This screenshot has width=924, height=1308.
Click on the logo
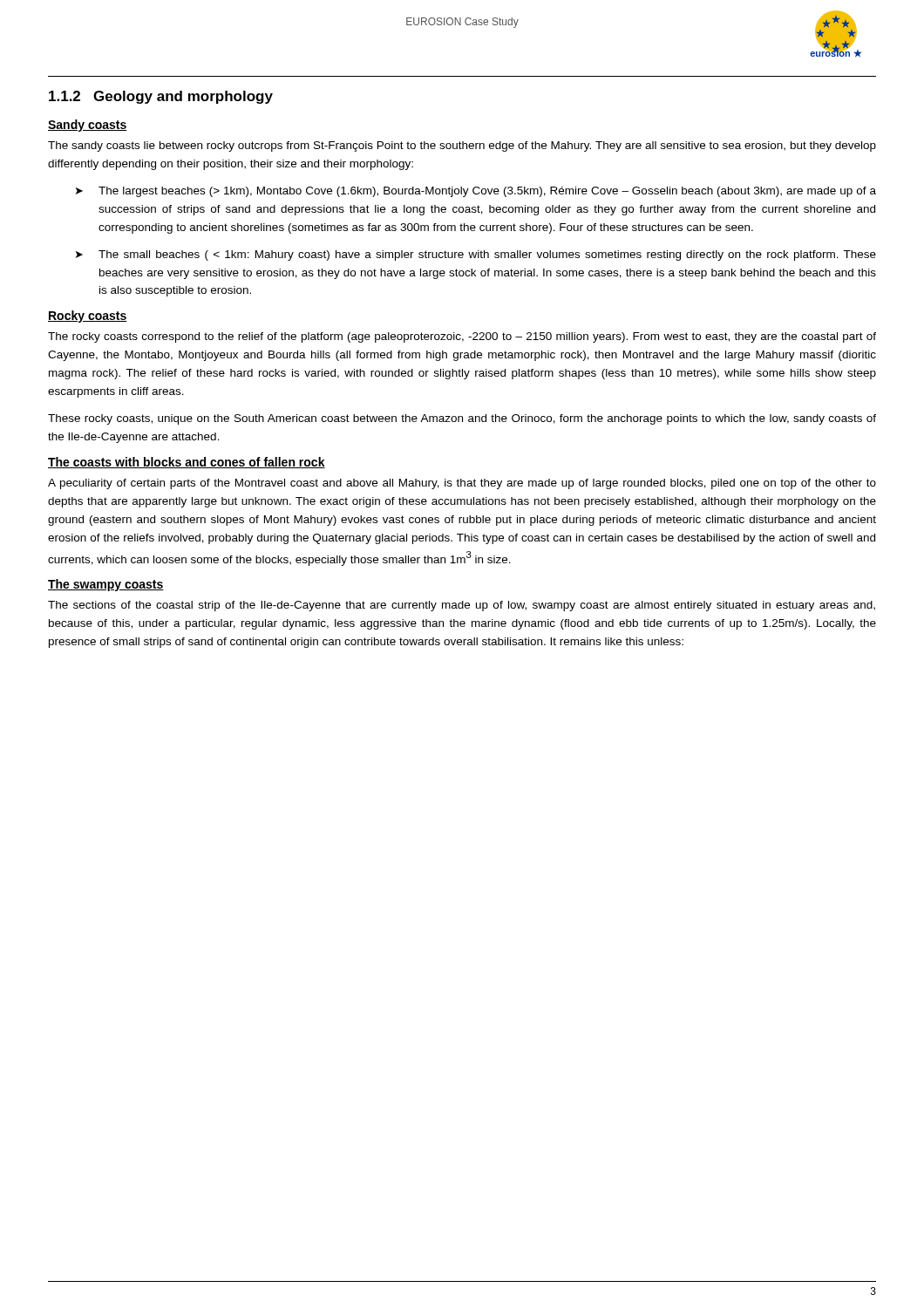pos(837,36)
